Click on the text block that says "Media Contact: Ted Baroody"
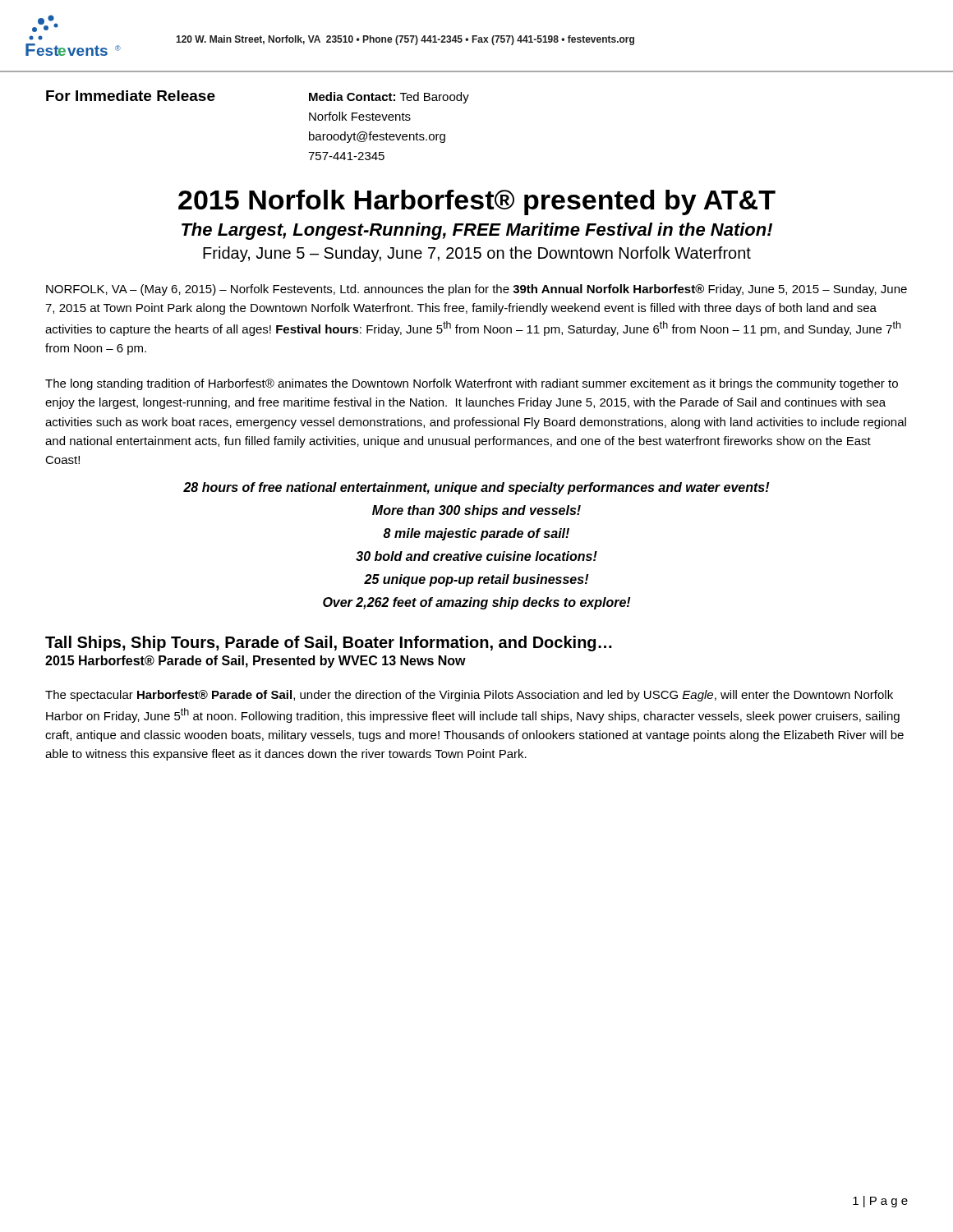 [388, 126]
